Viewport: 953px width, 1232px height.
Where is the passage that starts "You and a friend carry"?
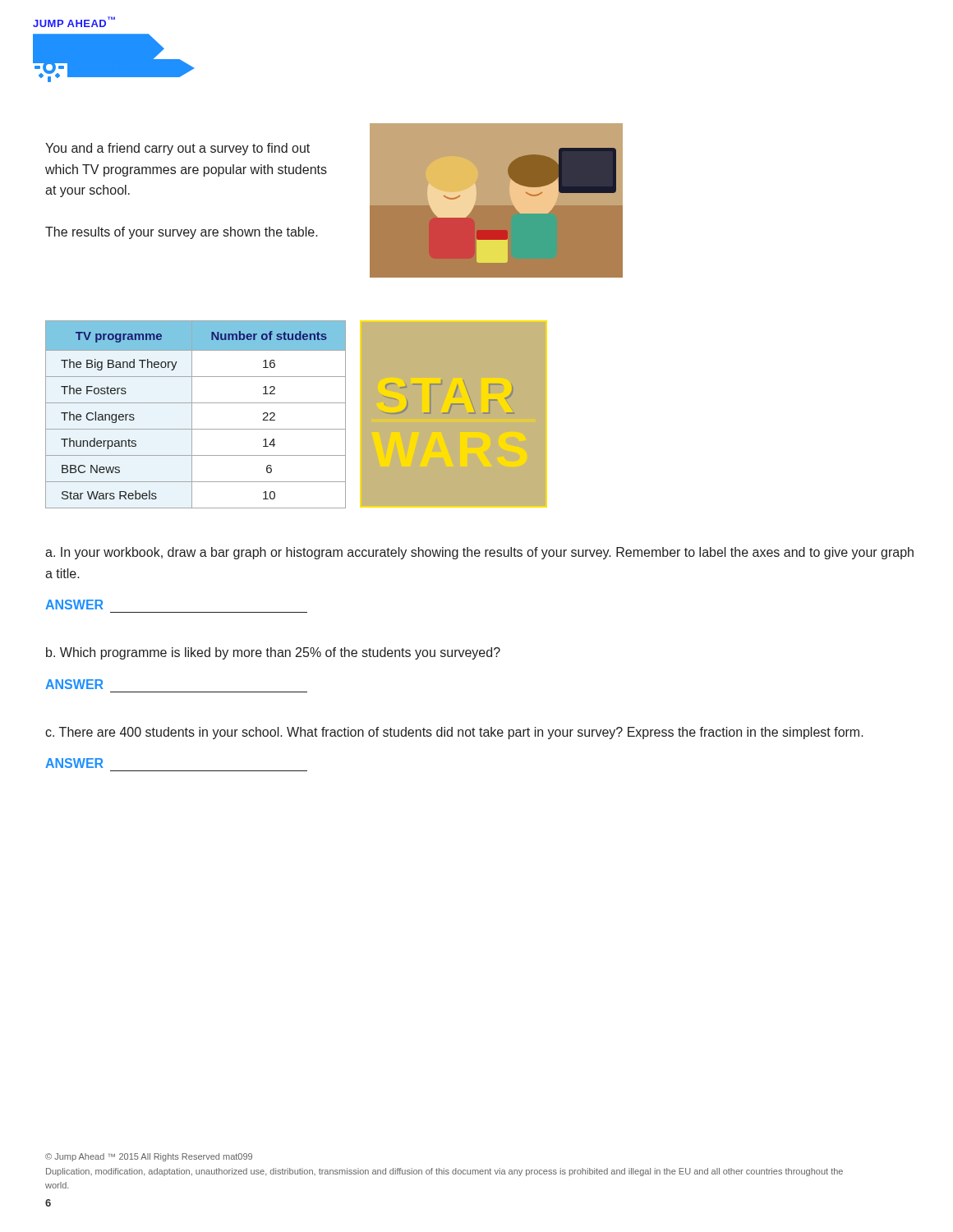(177, 149)
